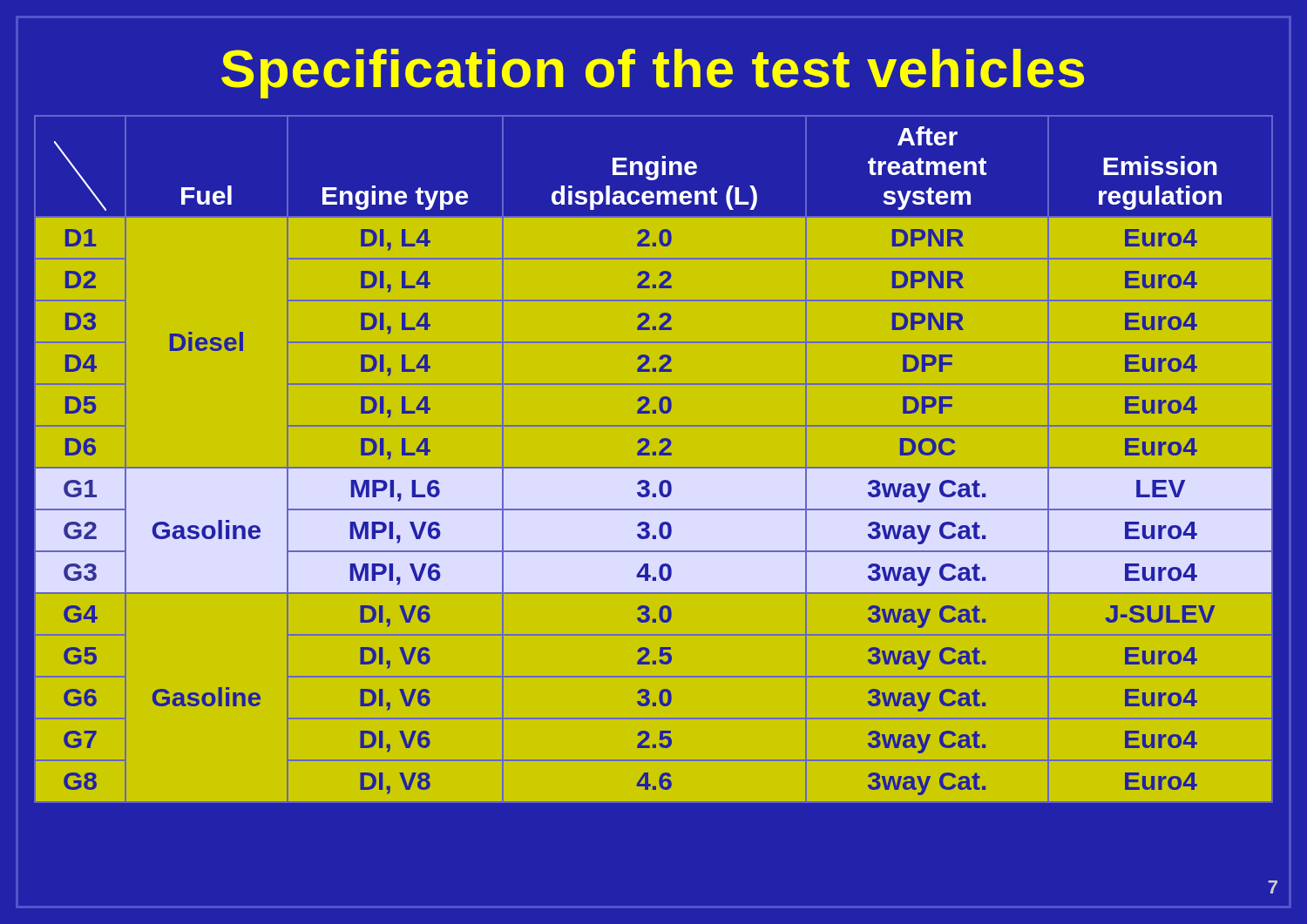Image resolution: width=1307 pixels, height=924 pixels.
Task: Click on the table containing "DI, V6"
Action: click(654, 463)
